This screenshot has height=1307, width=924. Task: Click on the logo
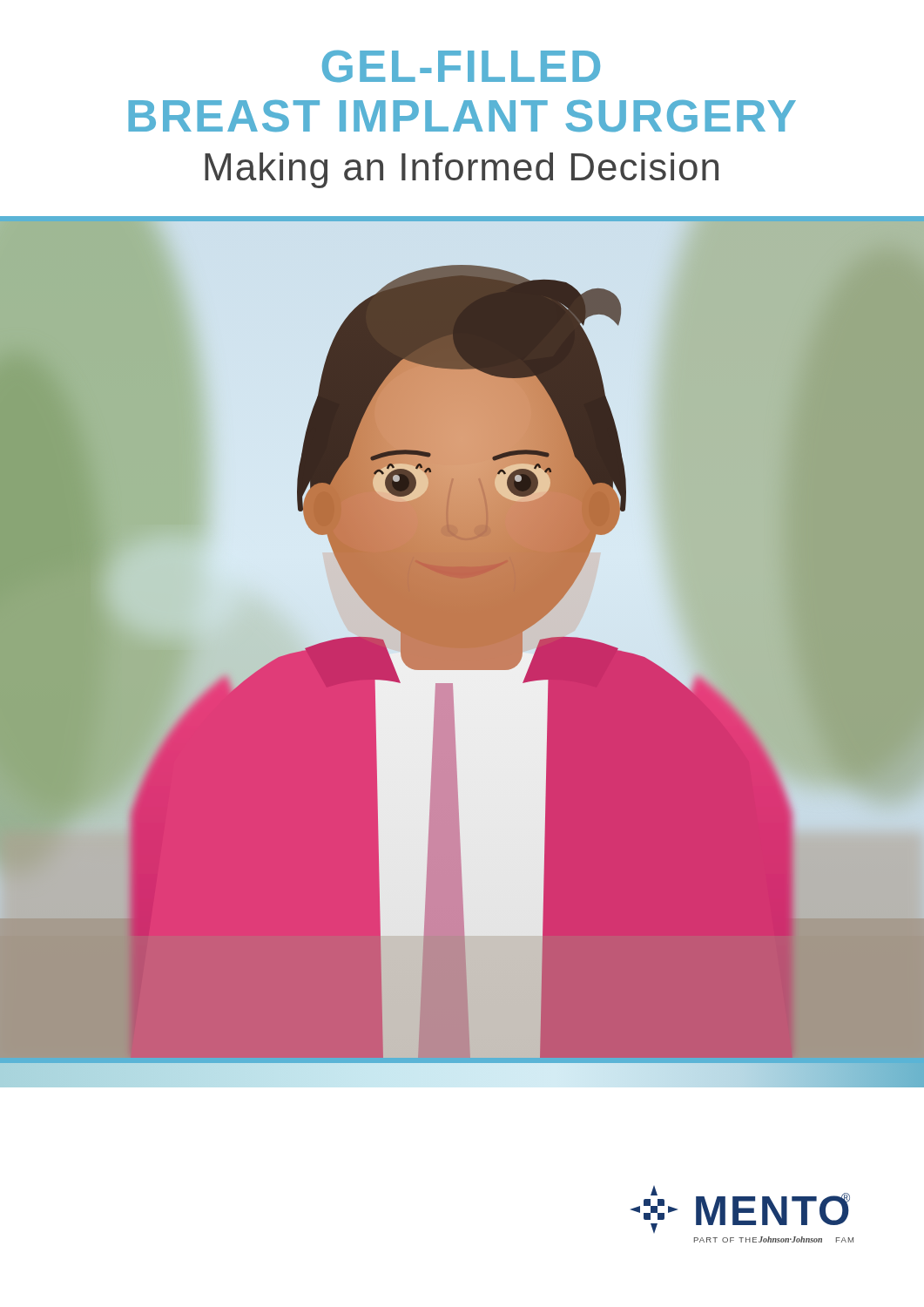732,1220
